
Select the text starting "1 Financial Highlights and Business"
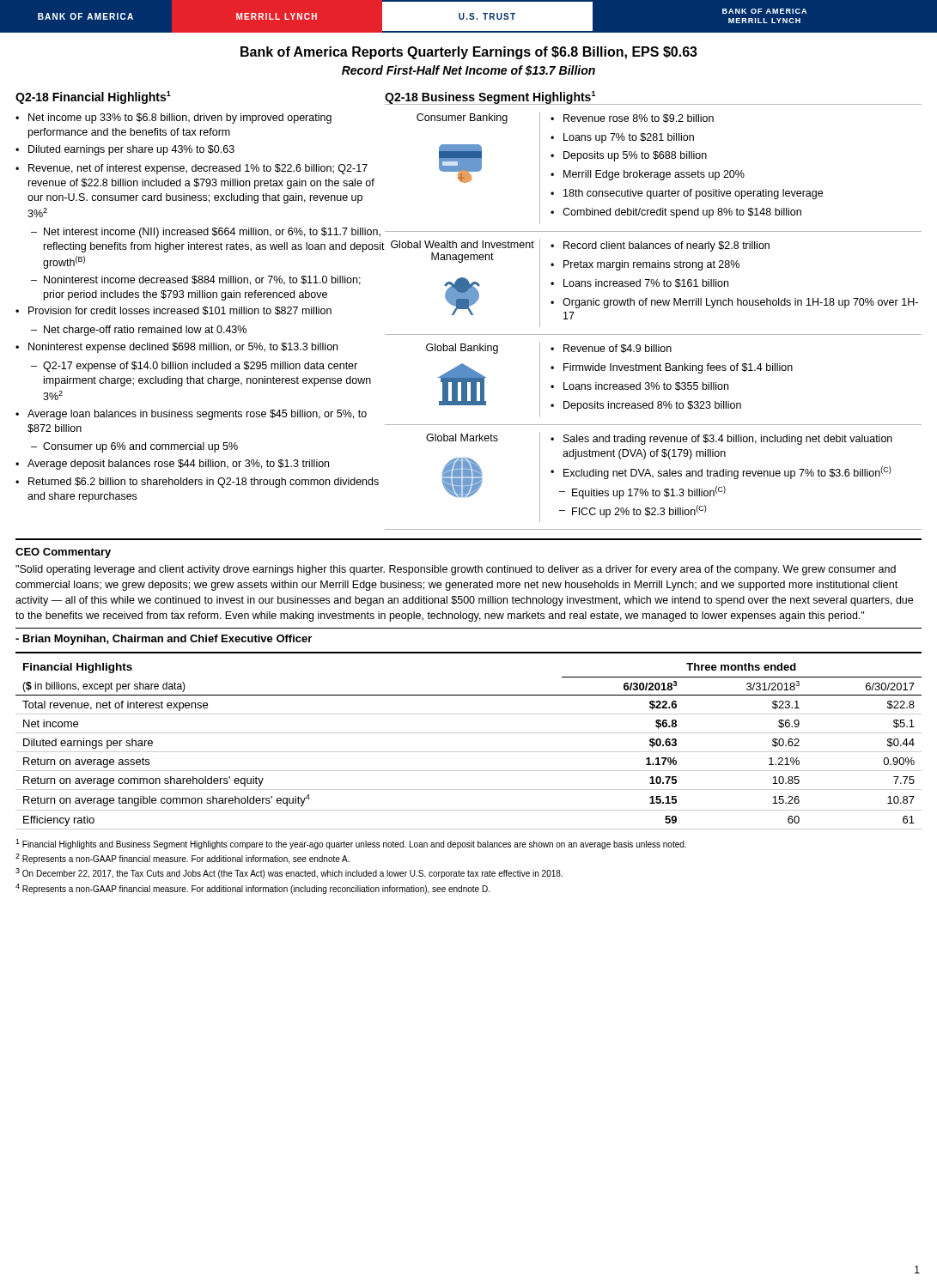click(351, 843)
